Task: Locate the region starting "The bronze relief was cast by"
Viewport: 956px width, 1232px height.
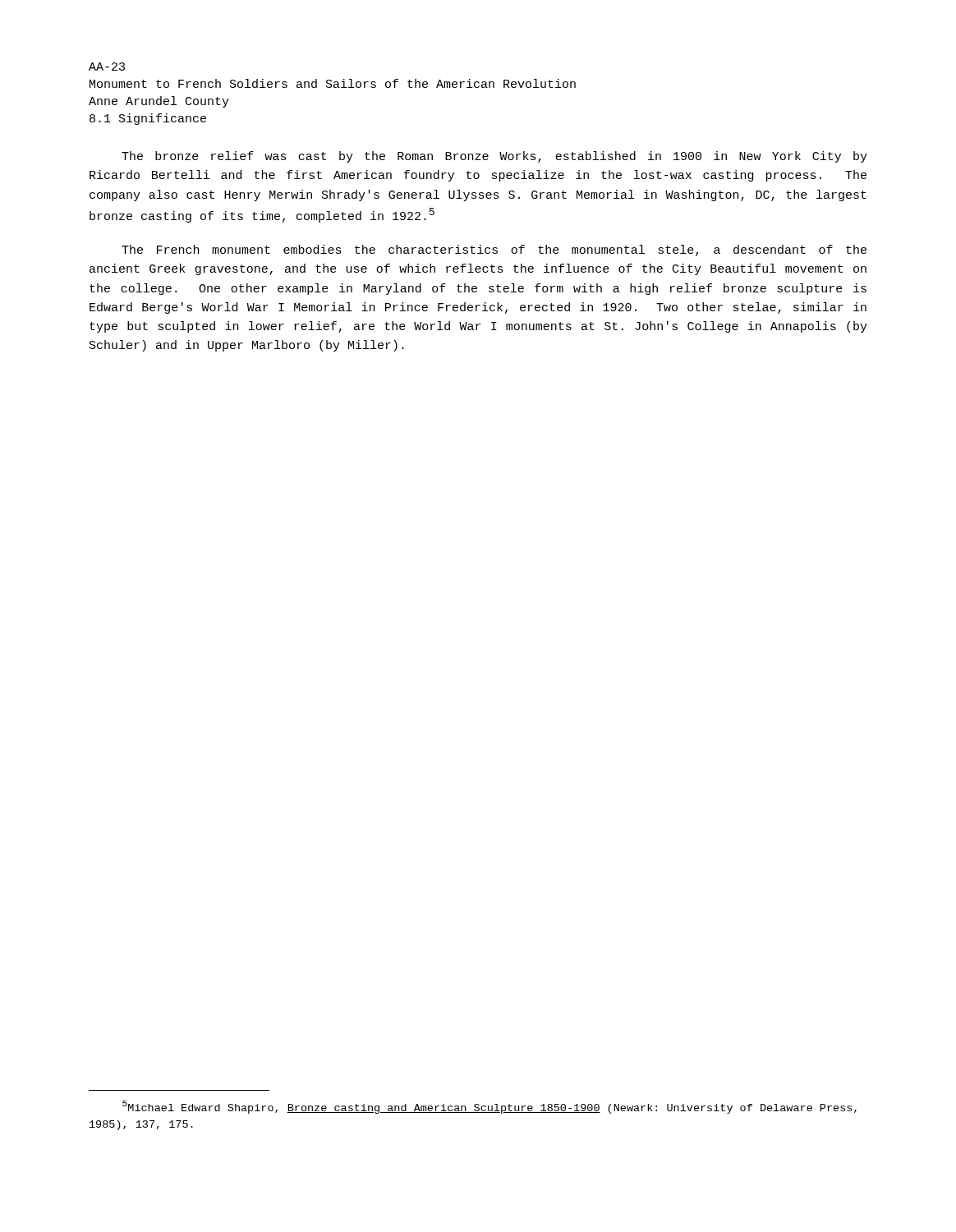Action: [478, 187]
